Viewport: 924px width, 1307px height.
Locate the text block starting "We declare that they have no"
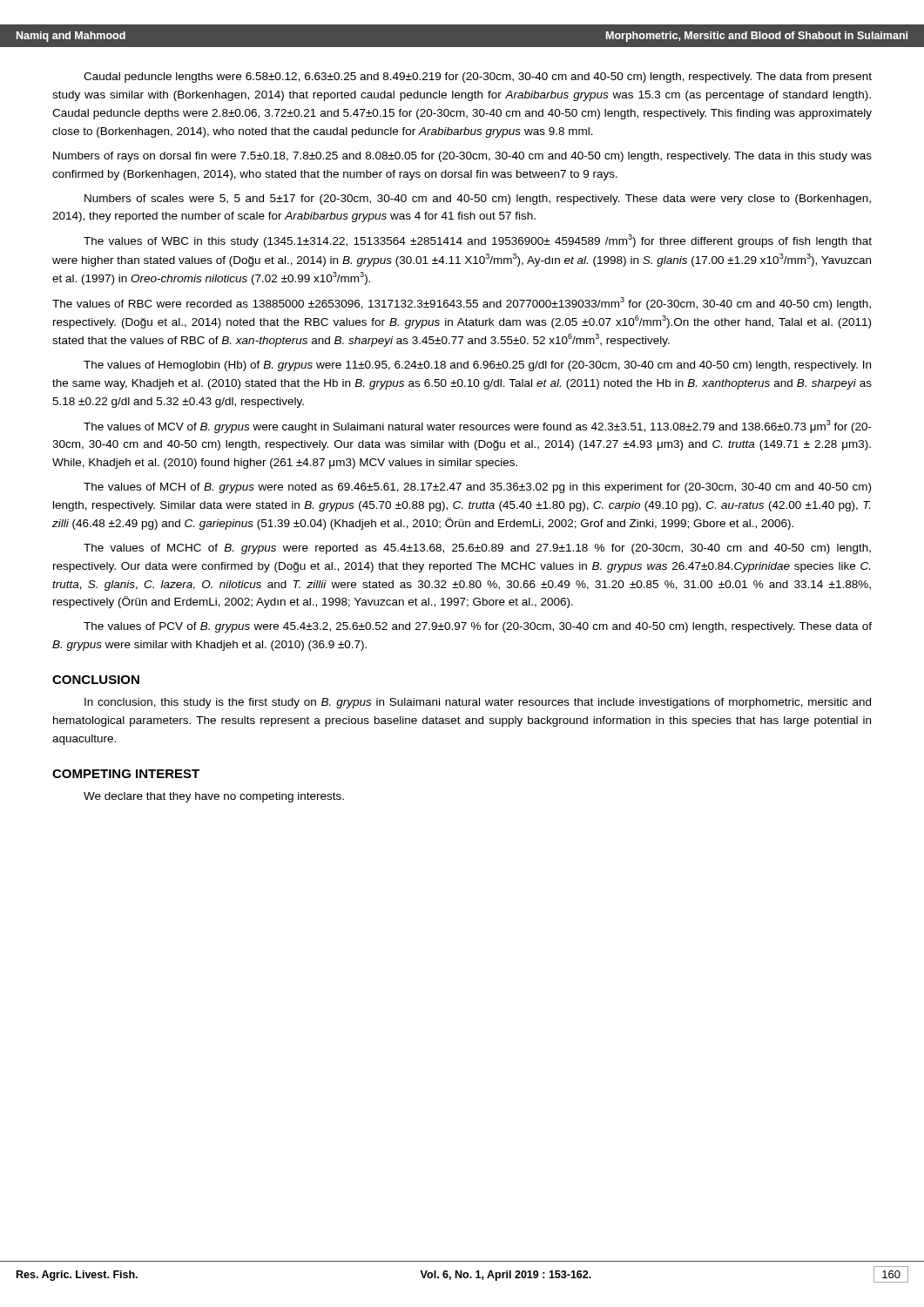coord(214,797)
